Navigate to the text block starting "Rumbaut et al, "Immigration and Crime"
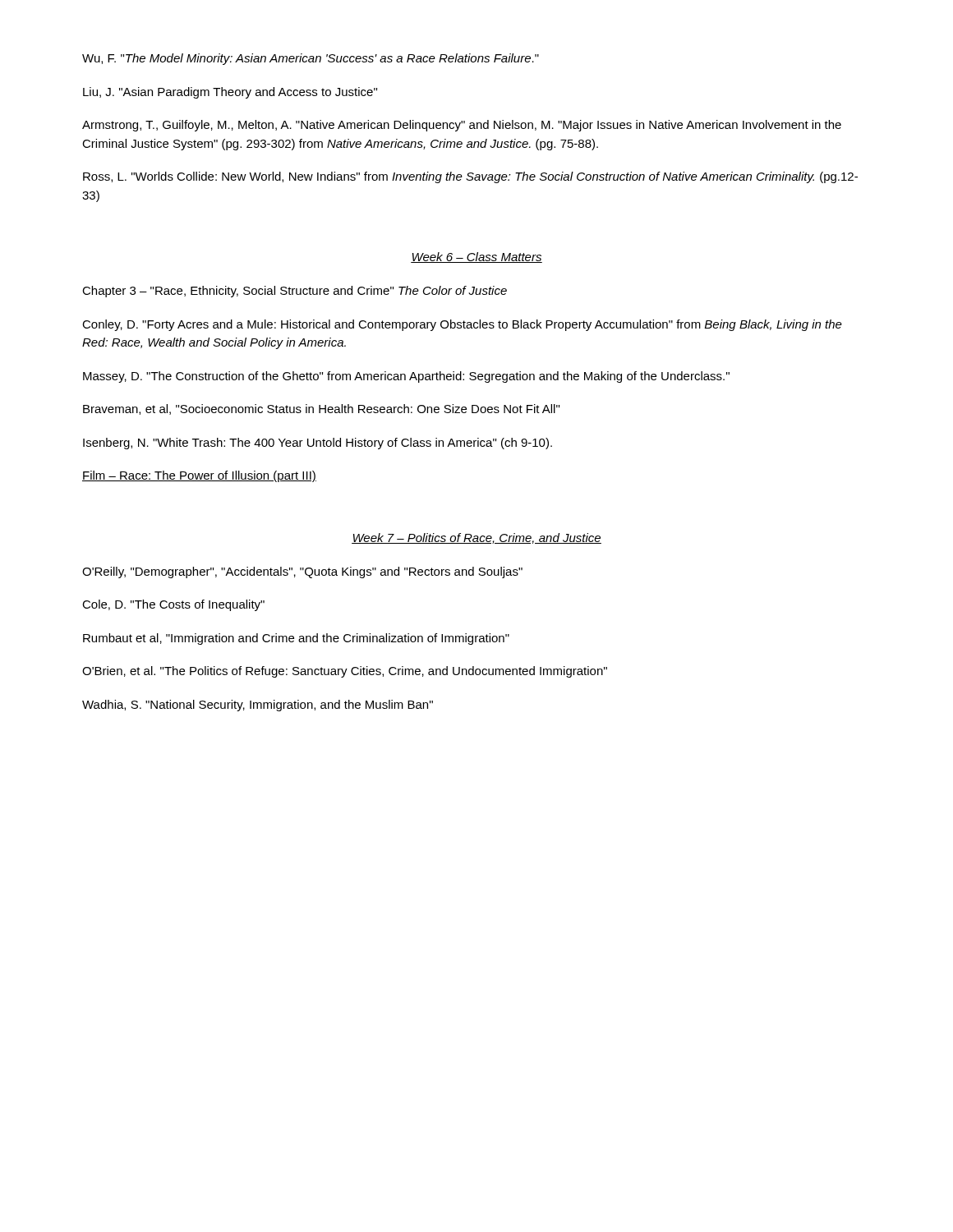This screenshot has height=1232, width=953. [296, 637]
